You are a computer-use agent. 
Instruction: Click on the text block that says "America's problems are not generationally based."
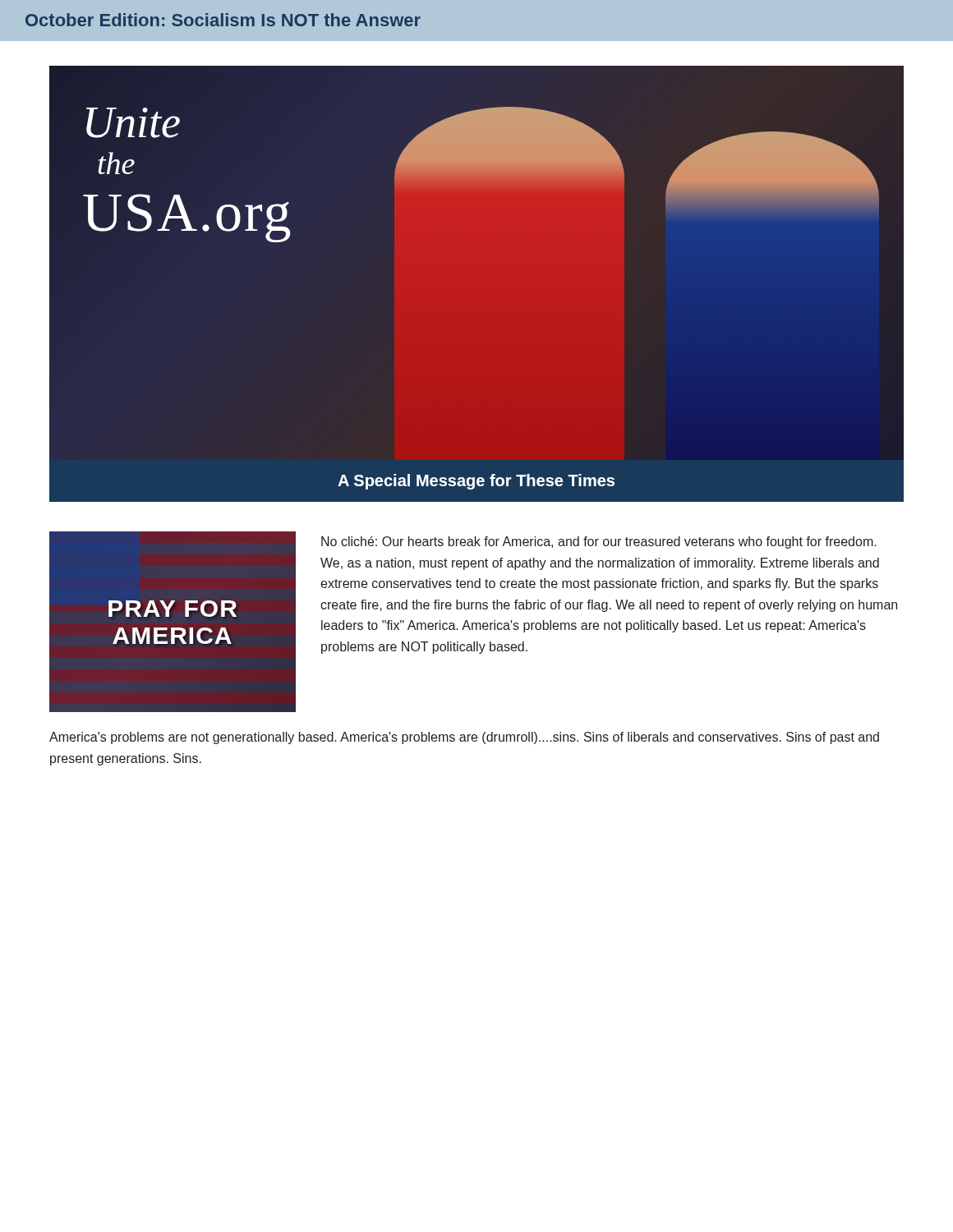click(465, 748)
